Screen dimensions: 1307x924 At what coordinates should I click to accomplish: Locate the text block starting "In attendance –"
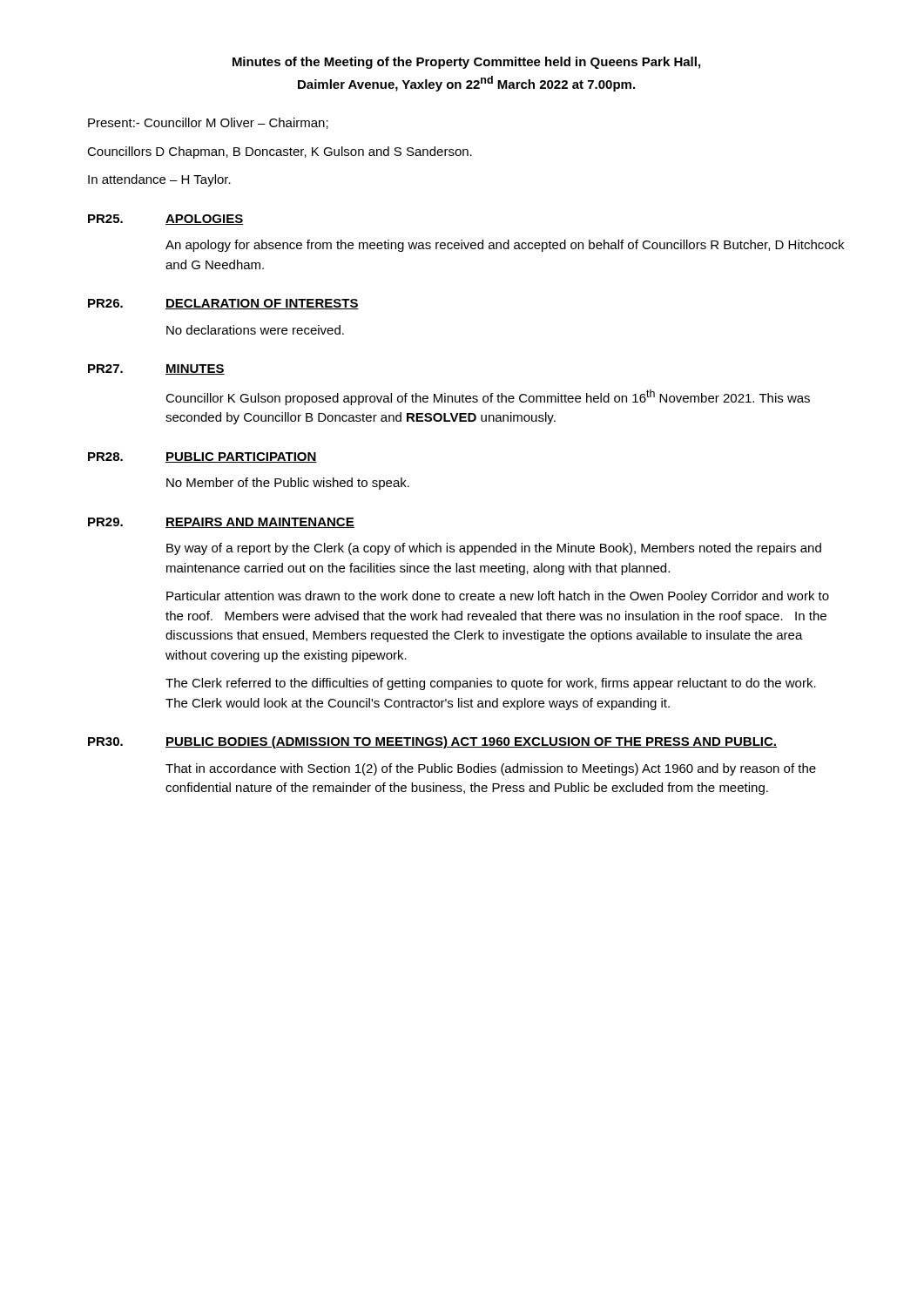pyautogui.click(x=159, y=179)
